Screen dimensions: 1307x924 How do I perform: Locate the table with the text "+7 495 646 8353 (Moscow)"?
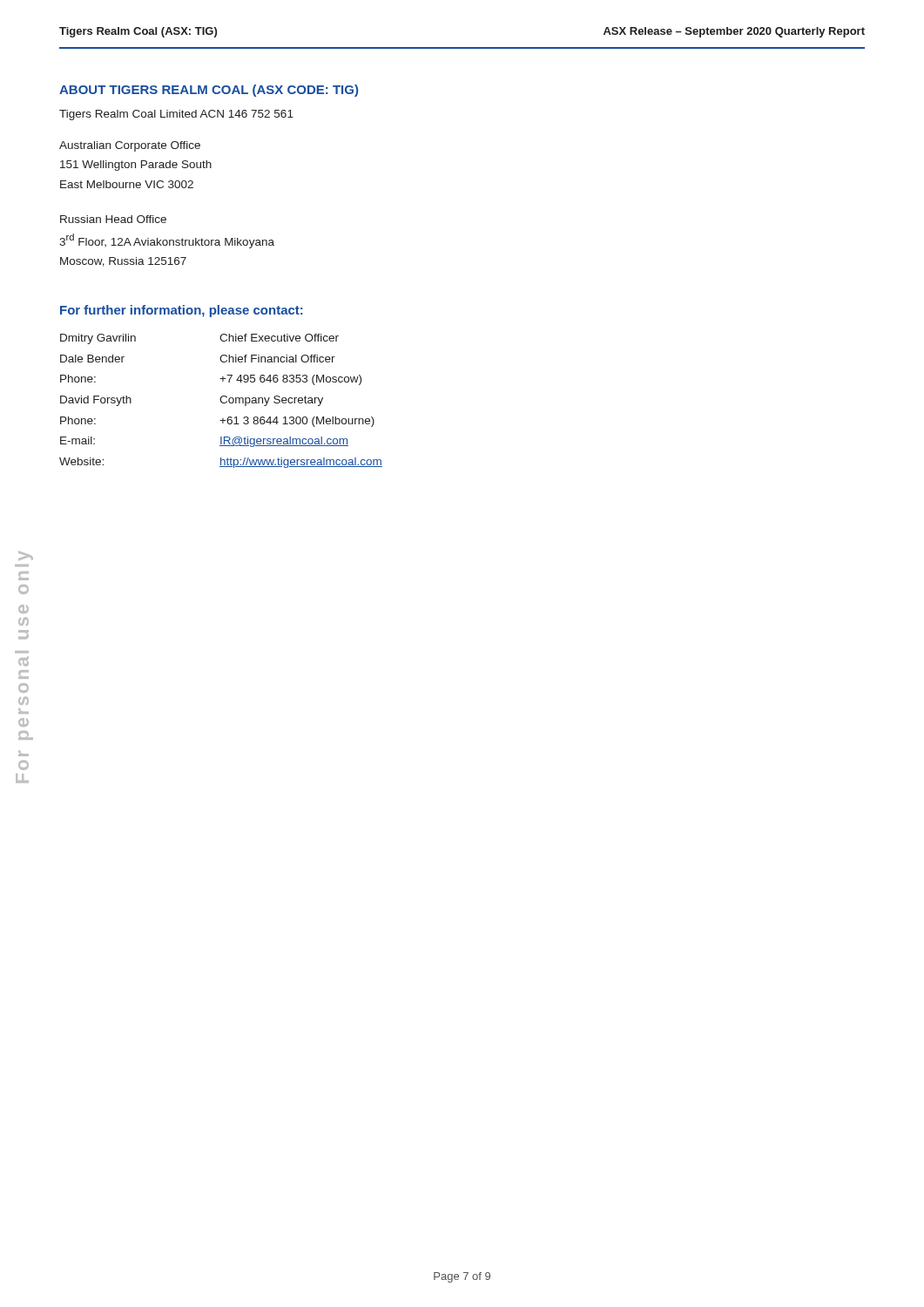pos(462,400)
